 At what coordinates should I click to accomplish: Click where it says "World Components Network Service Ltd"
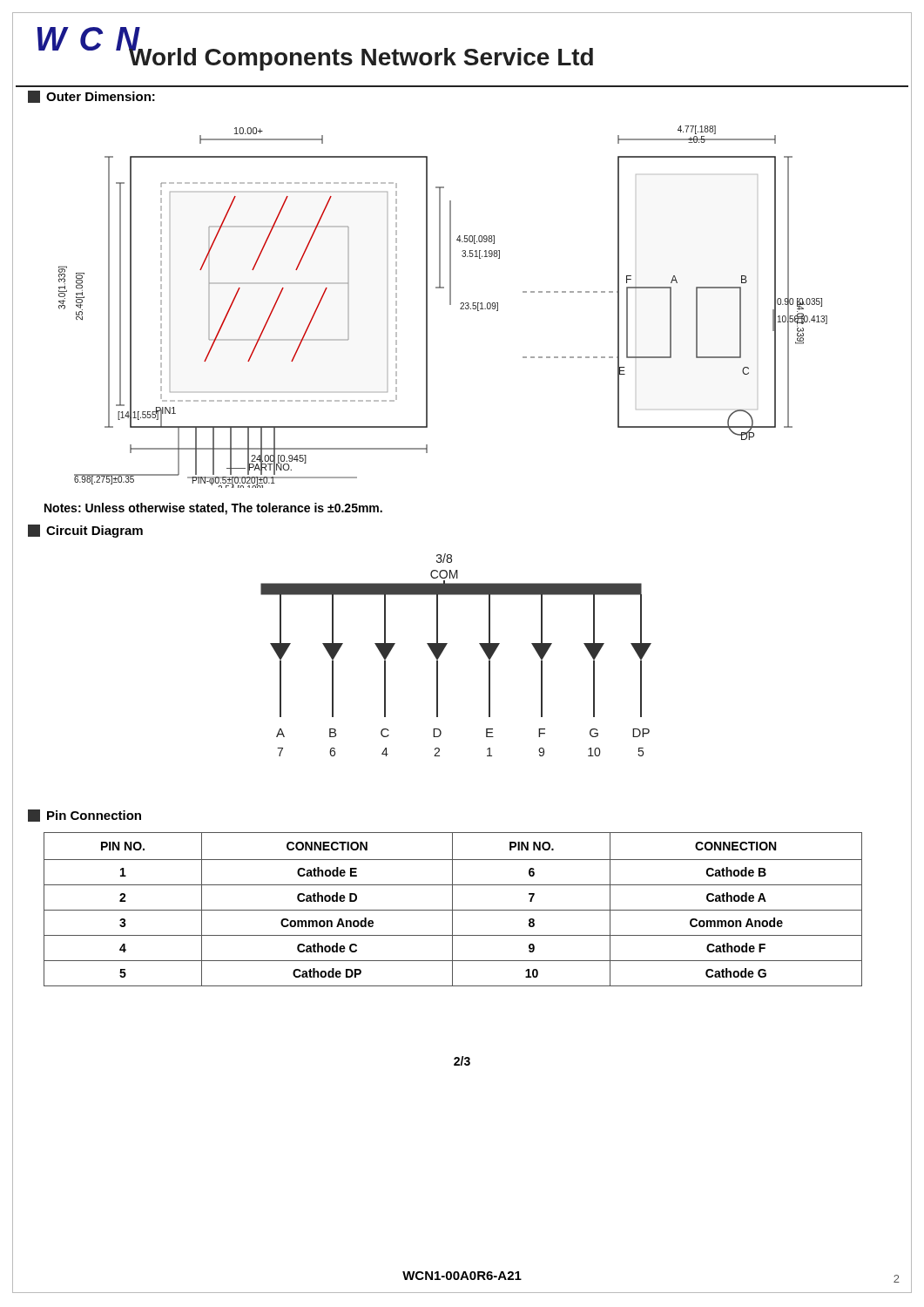362,57
